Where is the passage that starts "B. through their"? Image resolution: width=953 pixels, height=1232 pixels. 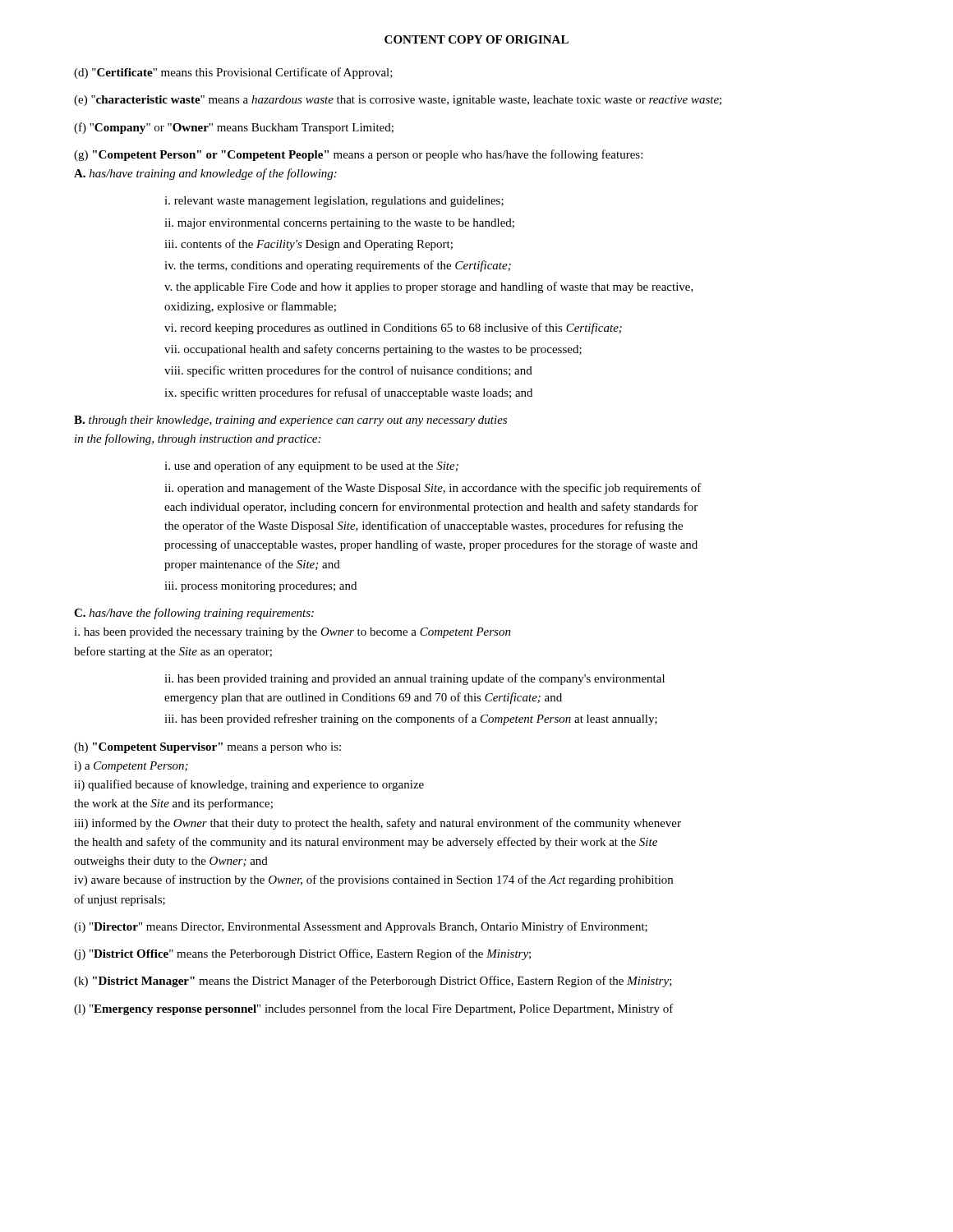pyautogui.click(x=291, y=429)
